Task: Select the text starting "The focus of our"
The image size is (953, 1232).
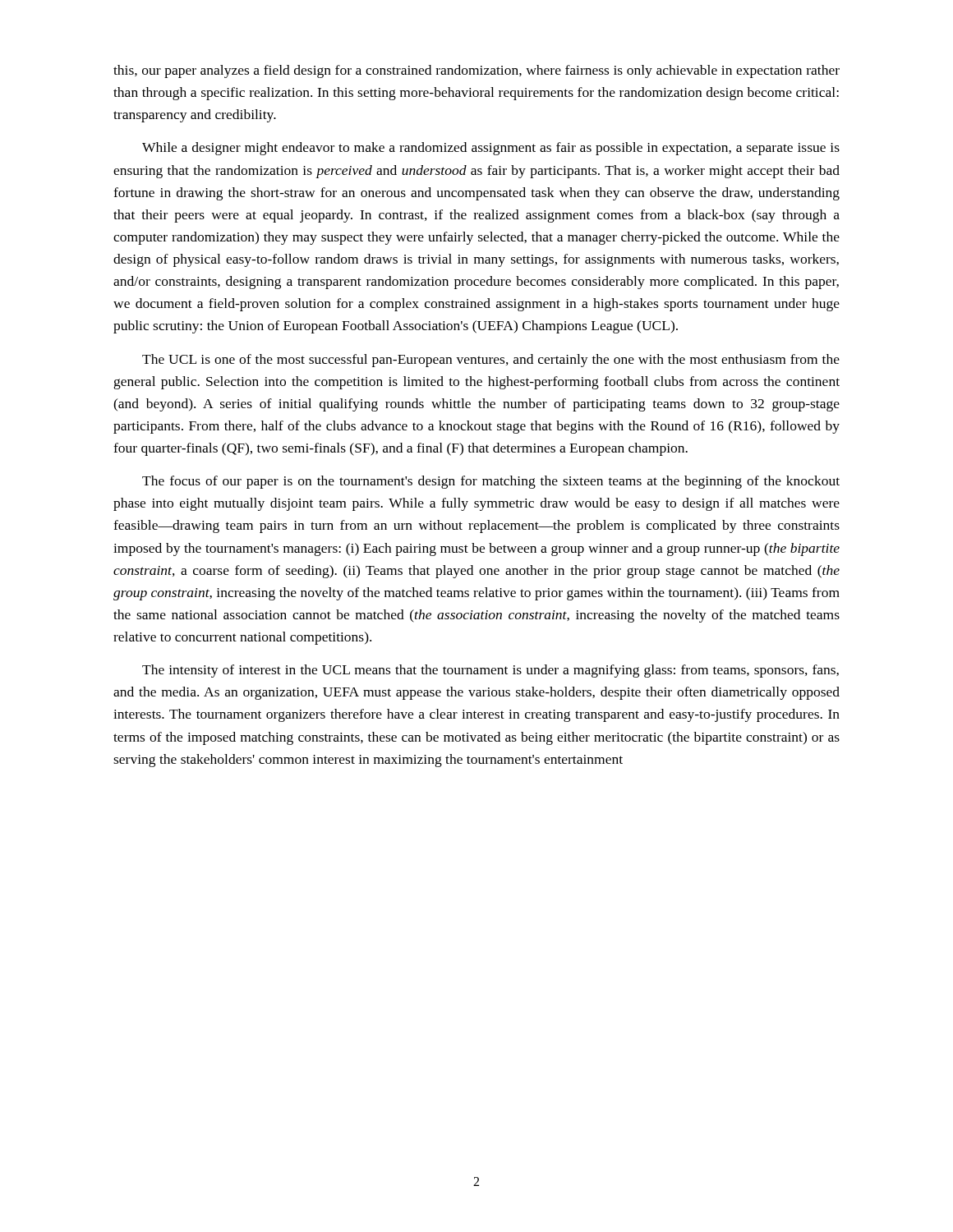Action: coord(476,559)
